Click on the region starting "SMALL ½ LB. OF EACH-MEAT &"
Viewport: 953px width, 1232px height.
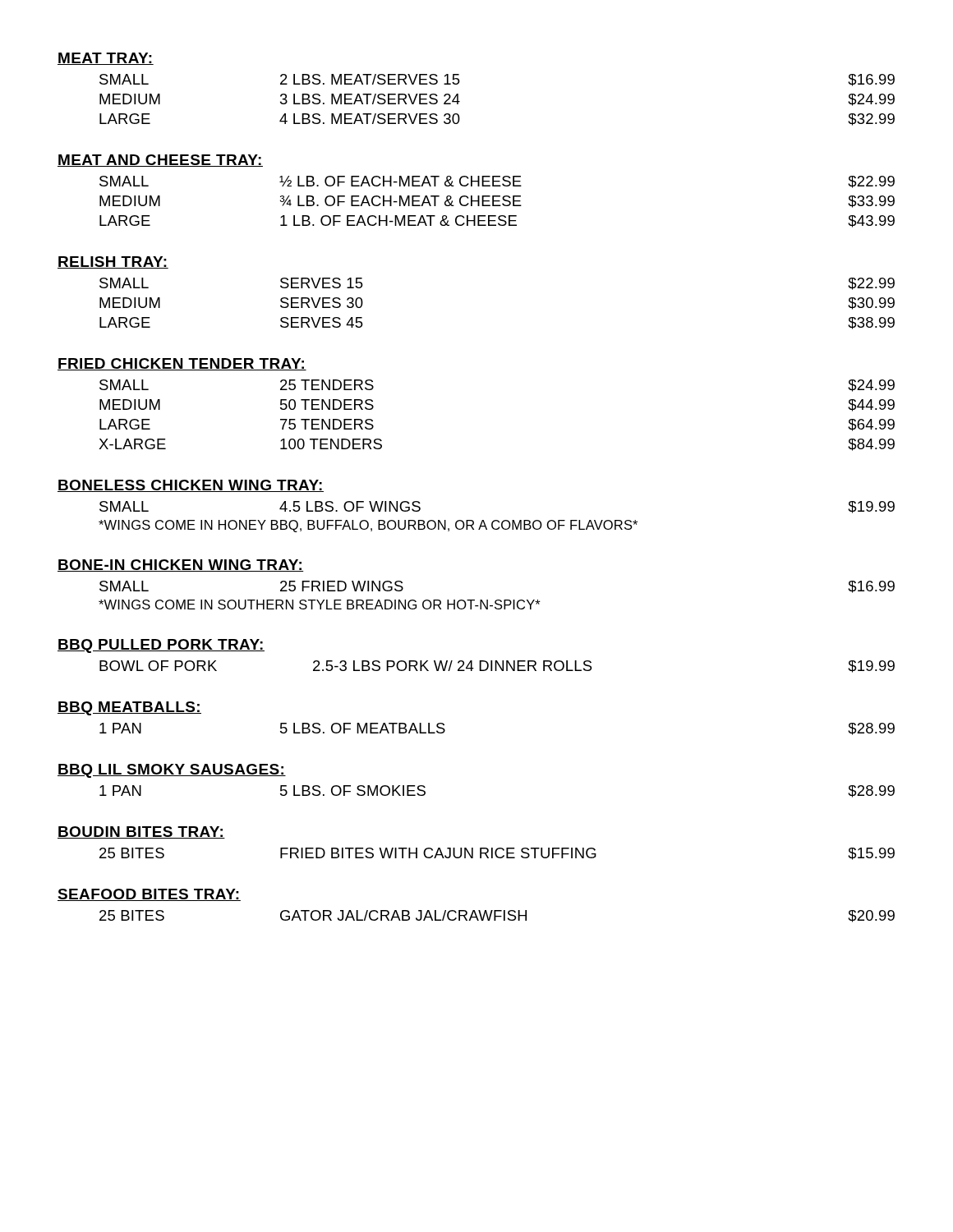pos(476,182)
